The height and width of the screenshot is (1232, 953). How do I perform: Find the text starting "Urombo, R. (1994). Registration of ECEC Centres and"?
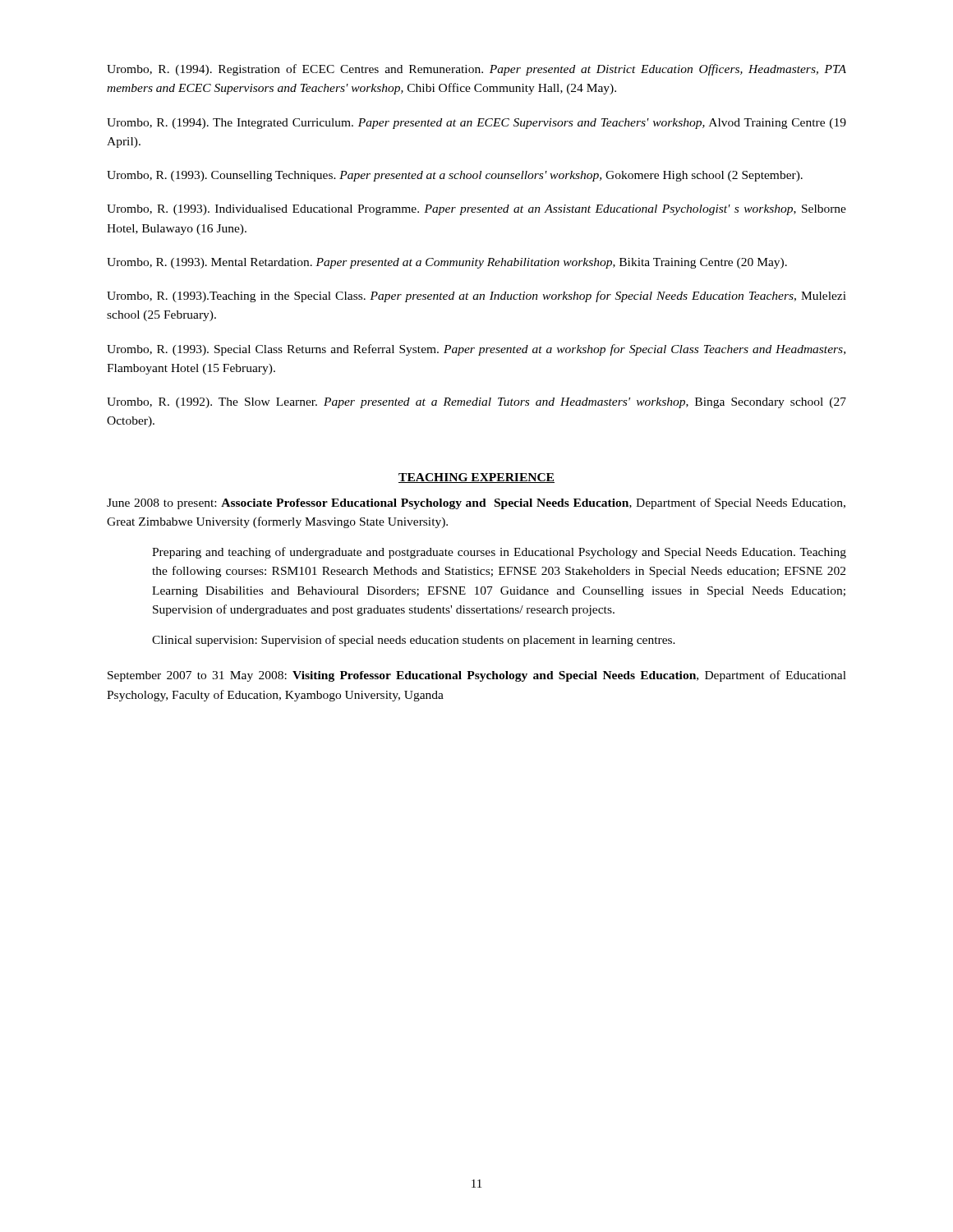476,78
